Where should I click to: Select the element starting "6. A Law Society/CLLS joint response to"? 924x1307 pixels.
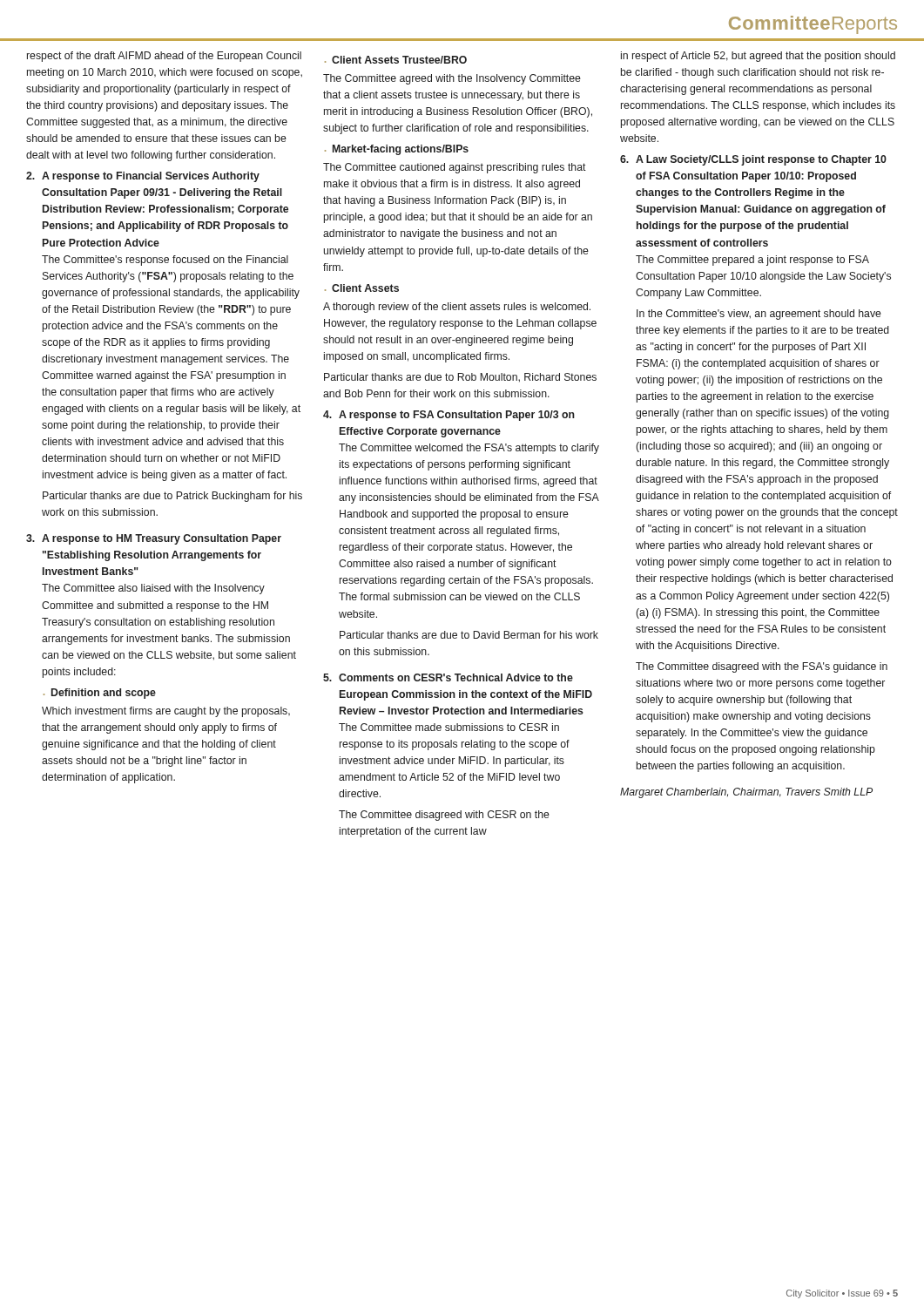click(x=759, y=465)
